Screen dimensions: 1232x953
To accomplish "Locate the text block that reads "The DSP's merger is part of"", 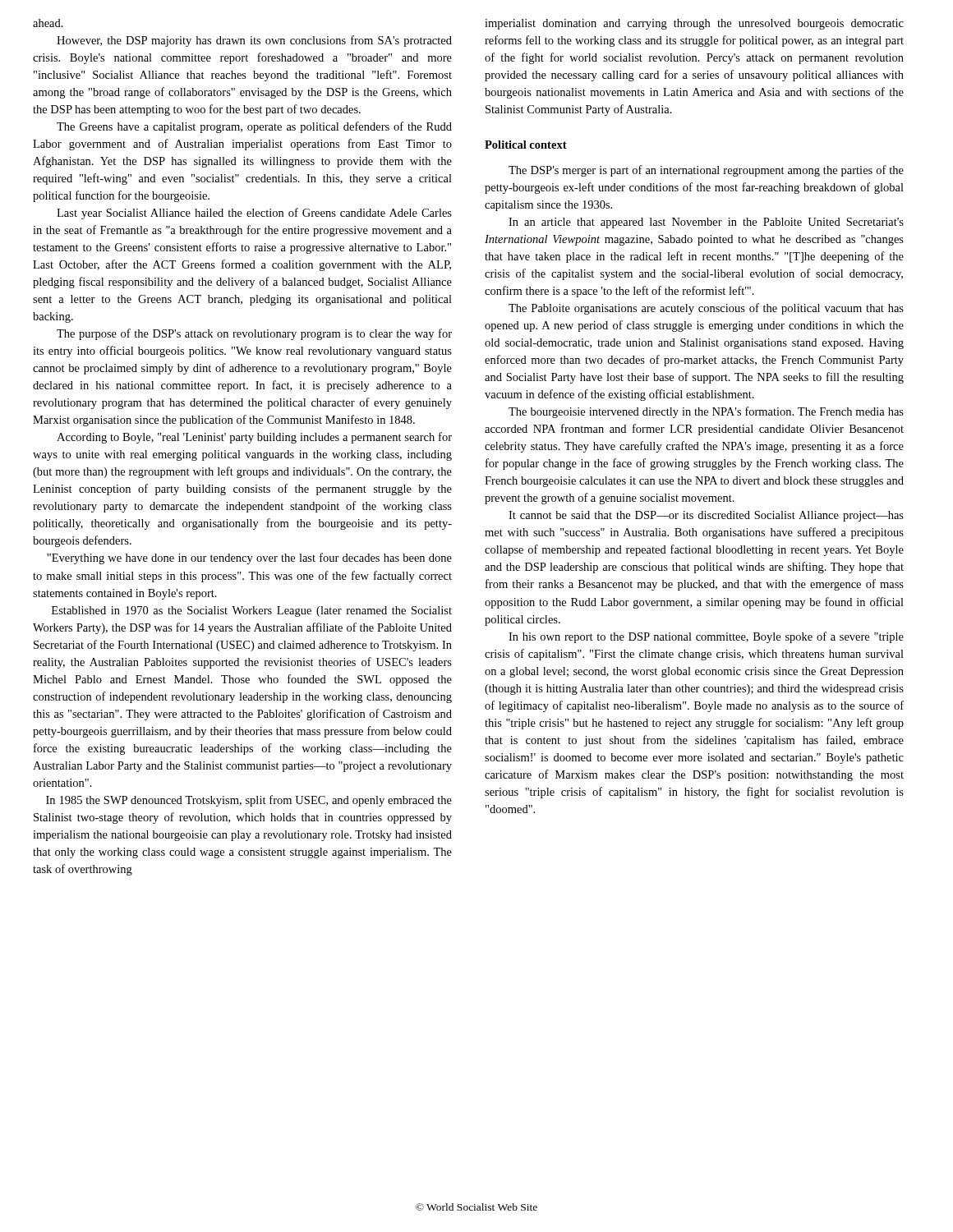I will tap(694, 188).
